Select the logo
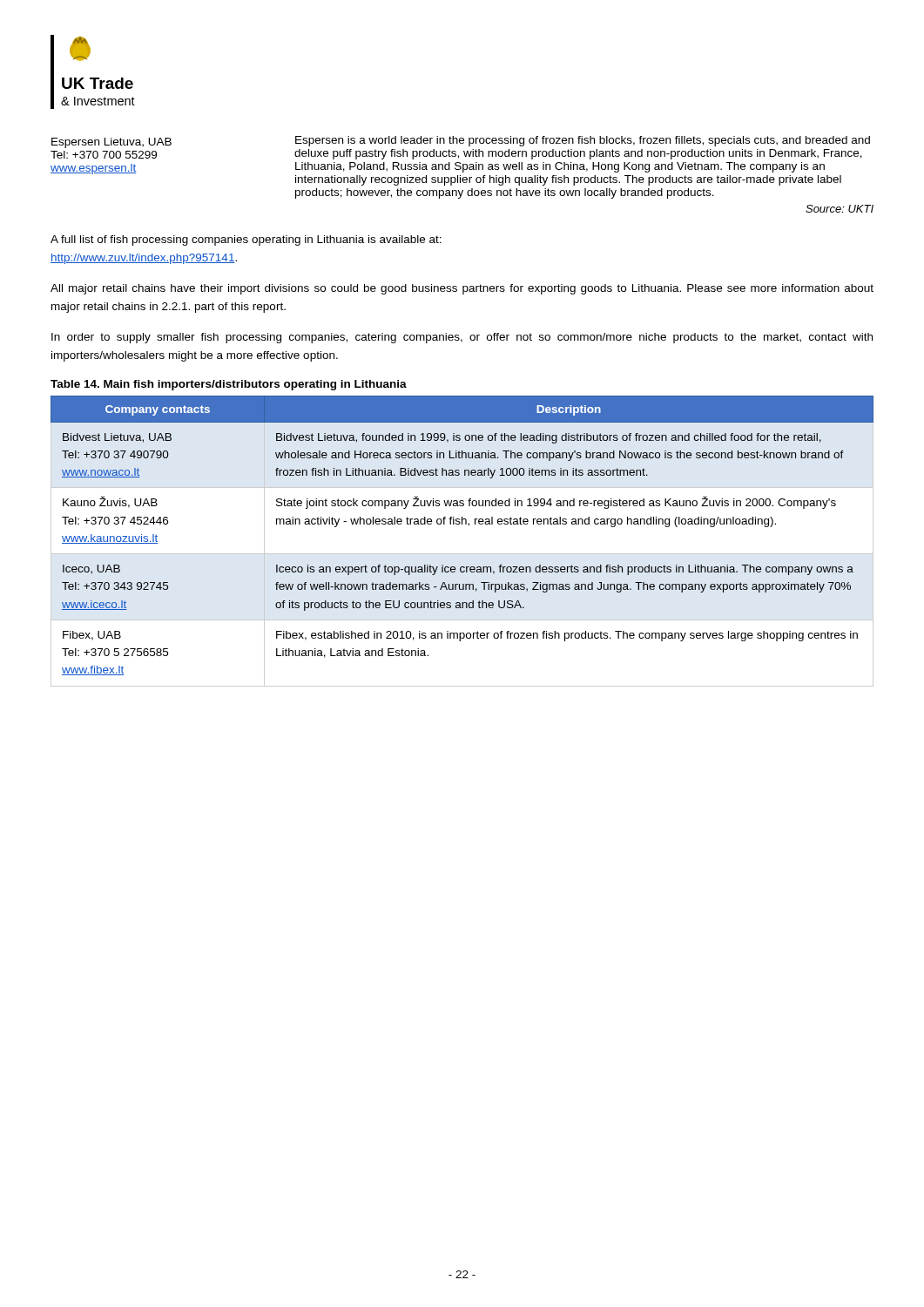Viewport: 924px width, 1307px height. click(x=462, y=72)
